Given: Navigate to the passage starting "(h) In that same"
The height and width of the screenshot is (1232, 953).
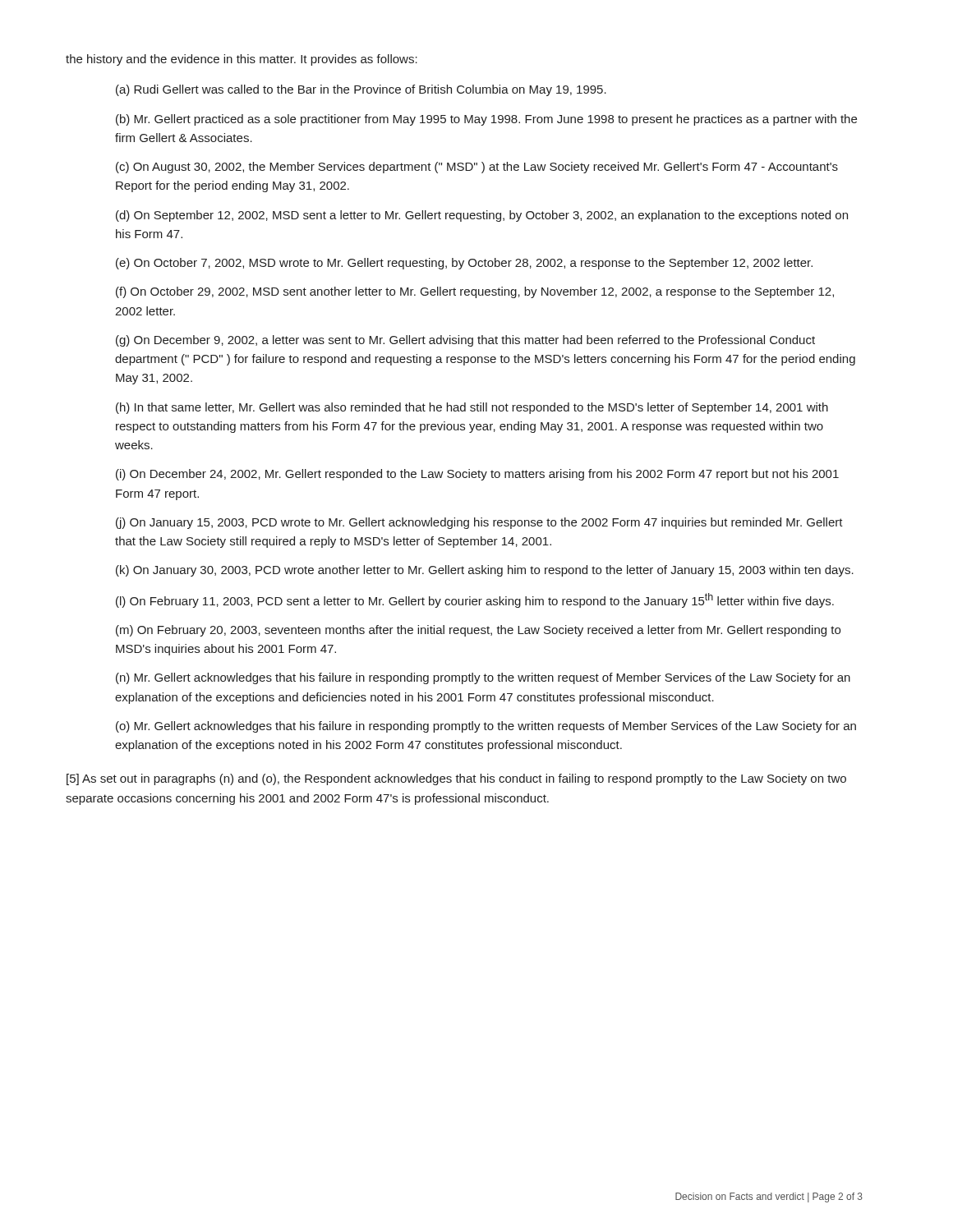Looking at the screenshot, I should coord(472,426).
